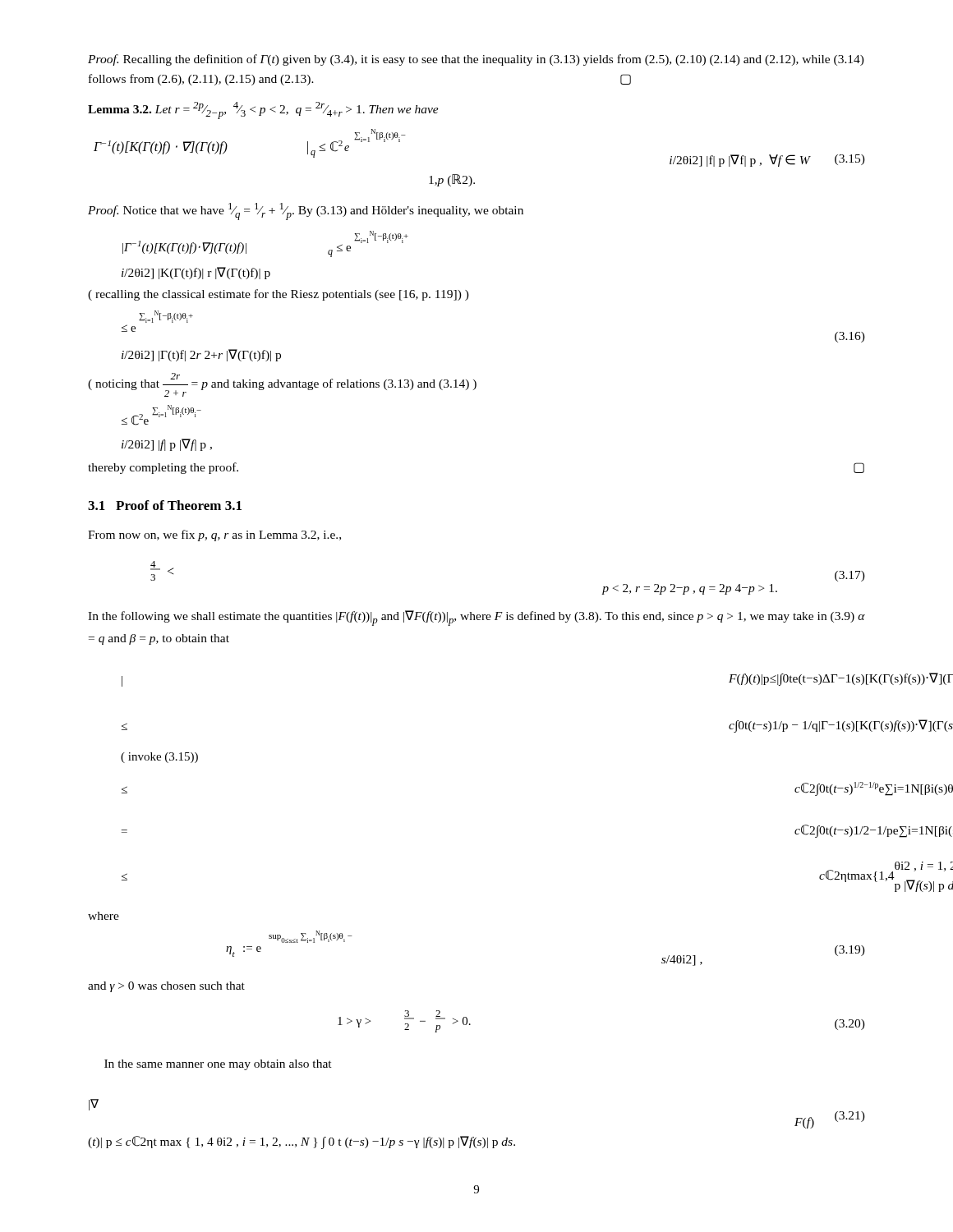Click a section header

165,505
